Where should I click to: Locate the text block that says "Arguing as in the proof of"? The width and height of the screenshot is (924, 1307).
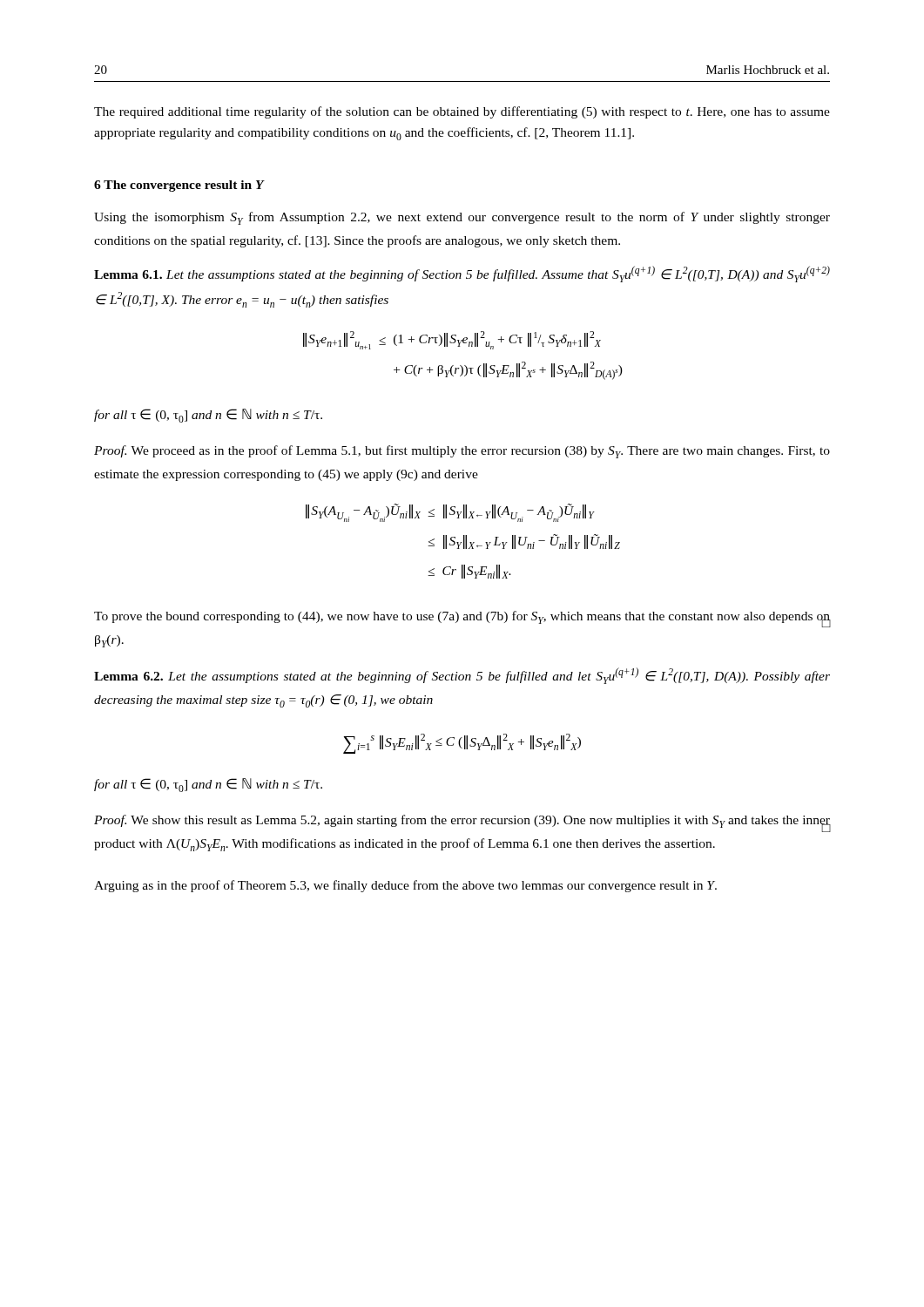pos(406,885)
